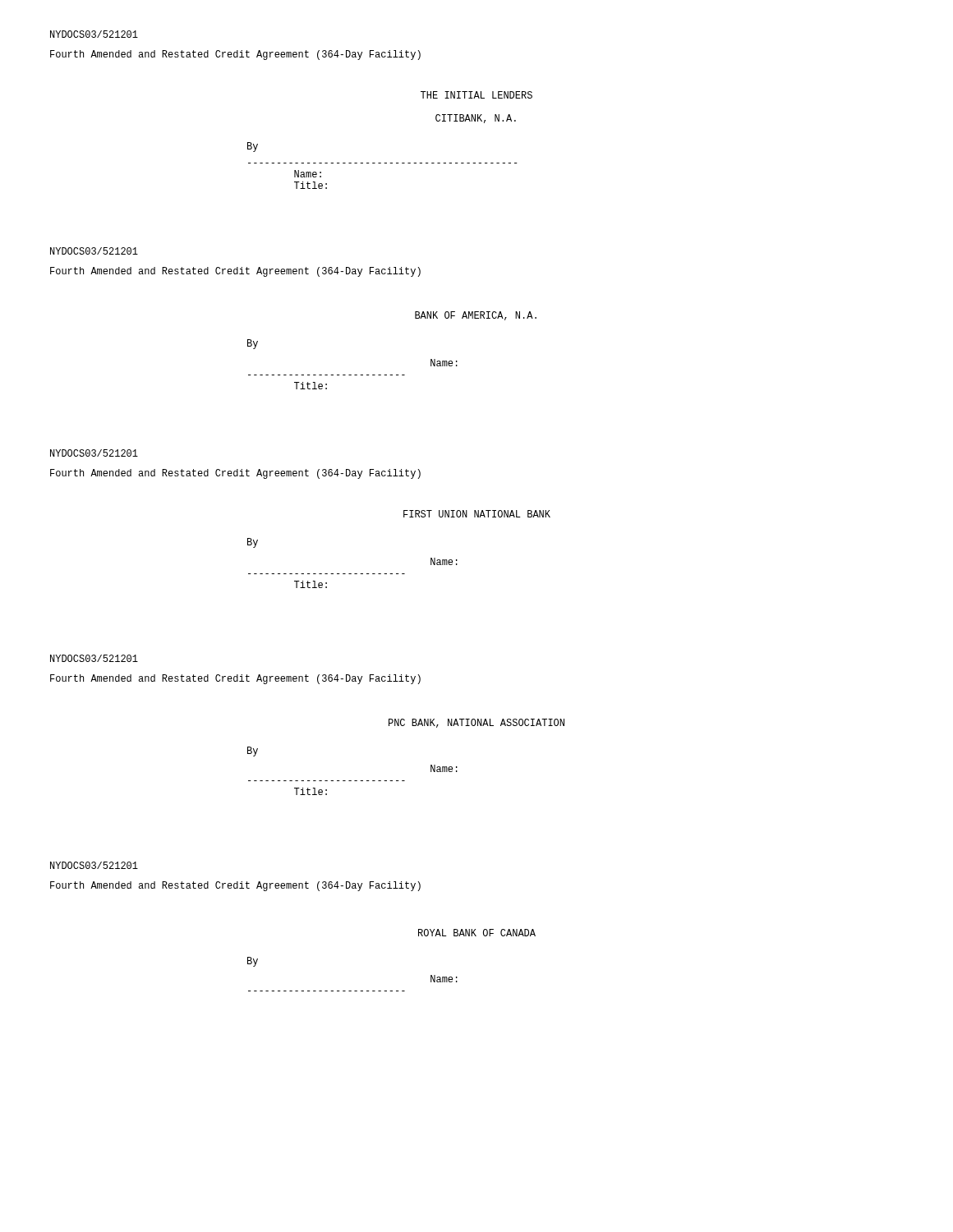This screenshot has width=953, height=1232.
Task: Click the passage that begins "FIRST UNION NATIONAL"
Action: (x=476, y=515)
